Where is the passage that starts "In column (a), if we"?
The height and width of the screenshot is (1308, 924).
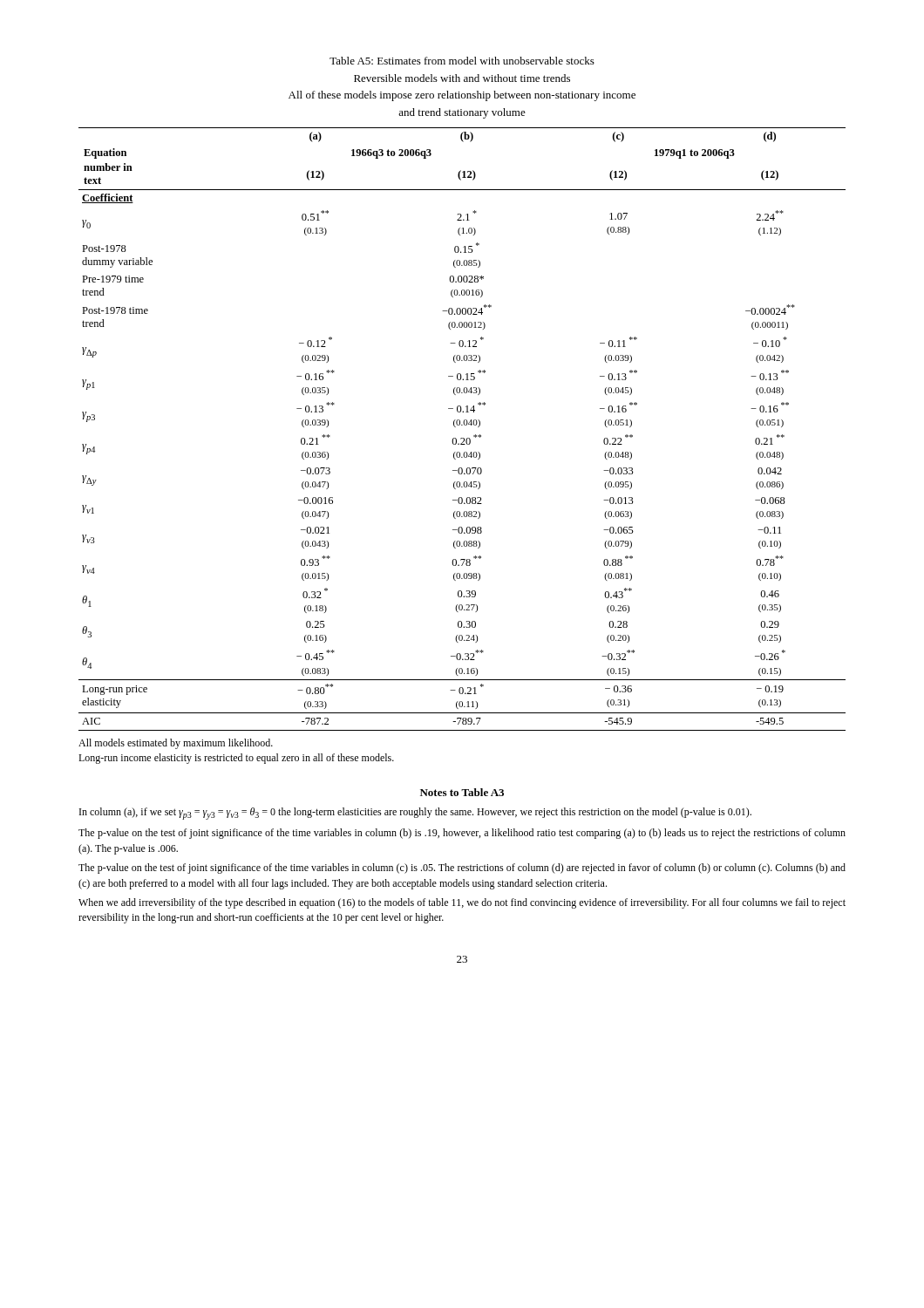click(415, 812)
